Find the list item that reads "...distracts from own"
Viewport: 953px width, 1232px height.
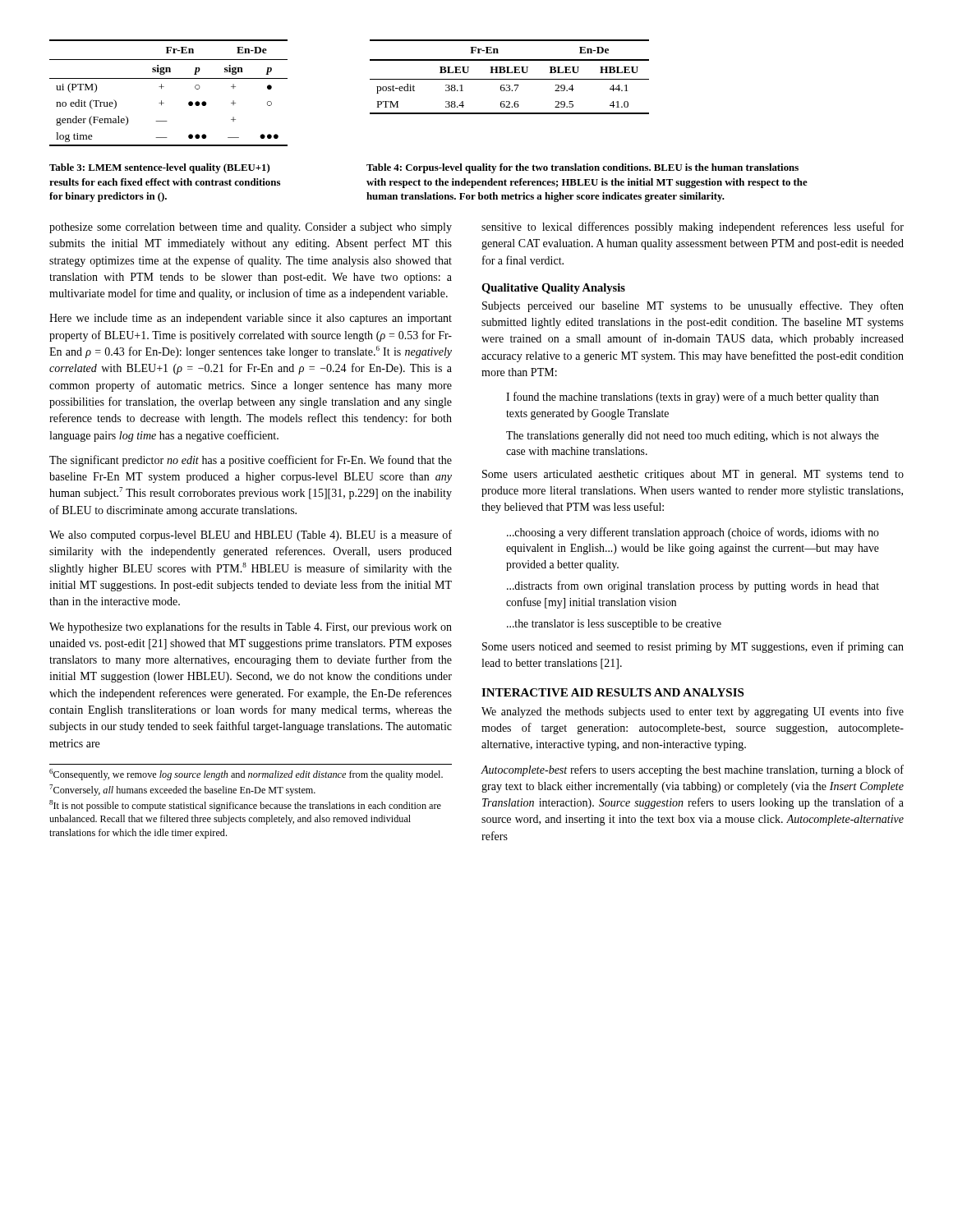693,594
